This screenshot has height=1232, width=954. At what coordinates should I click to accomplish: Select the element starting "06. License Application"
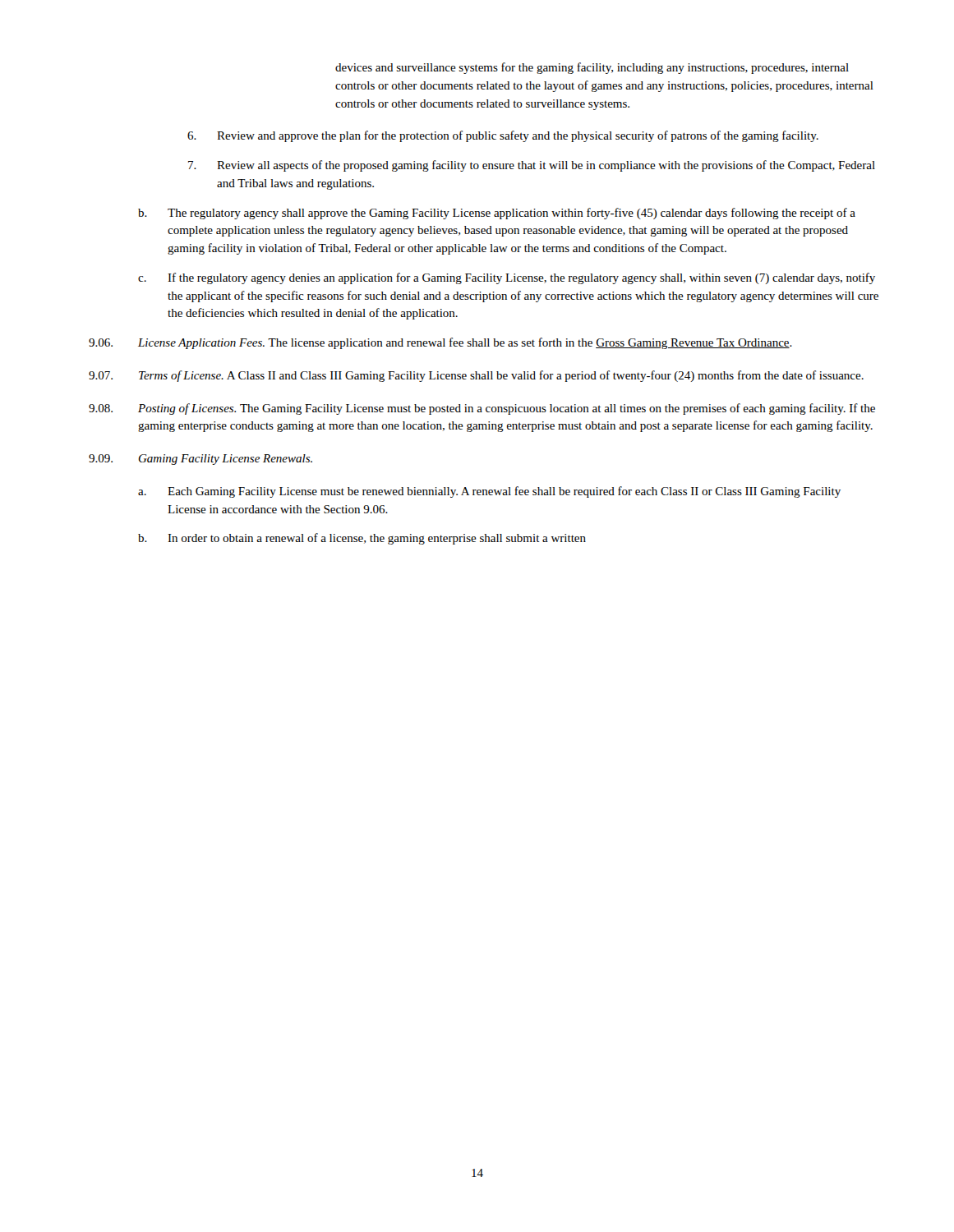(x=484, y=343)
